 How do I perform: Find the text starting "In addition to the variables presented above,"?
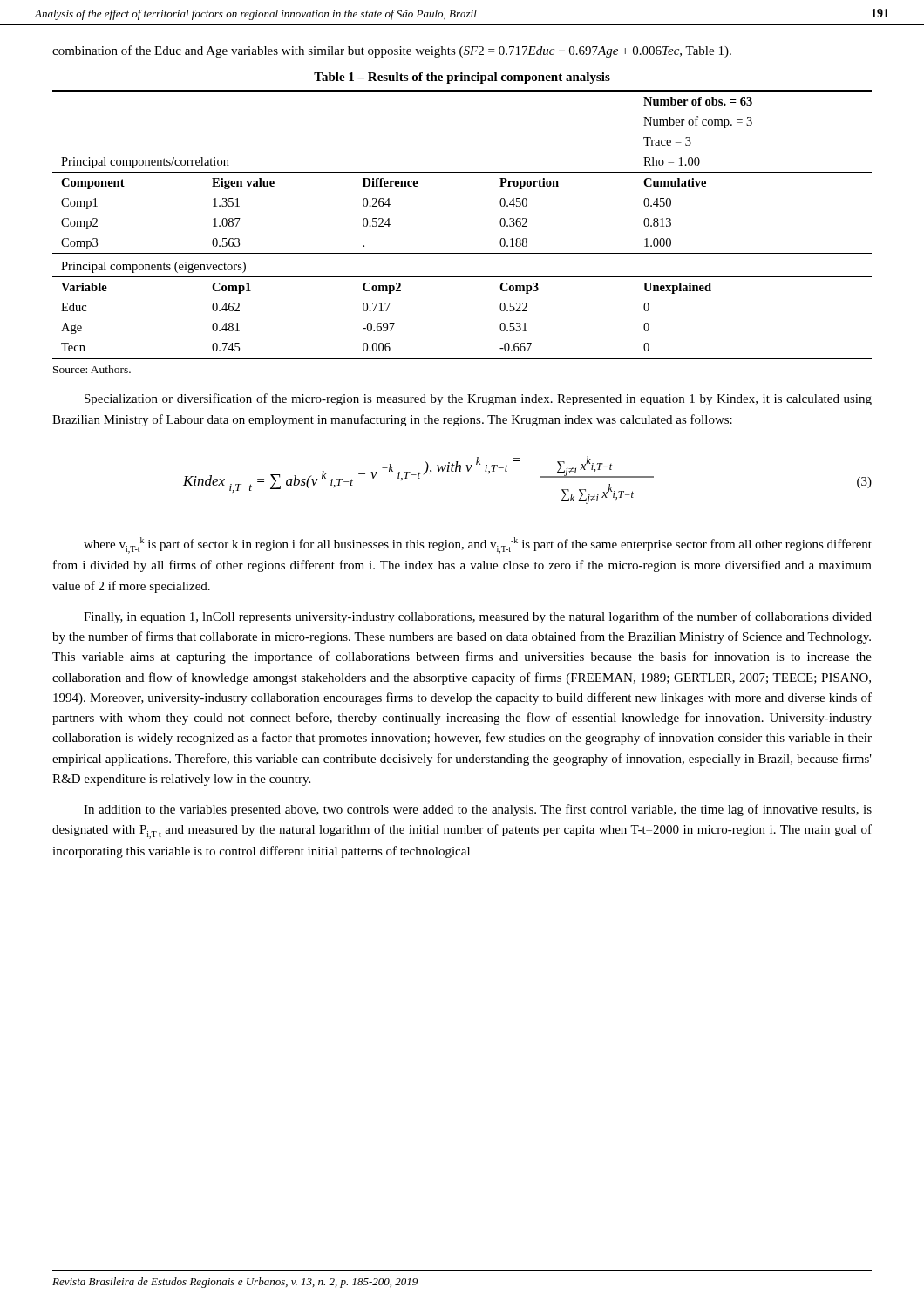(x=462, y=830)
